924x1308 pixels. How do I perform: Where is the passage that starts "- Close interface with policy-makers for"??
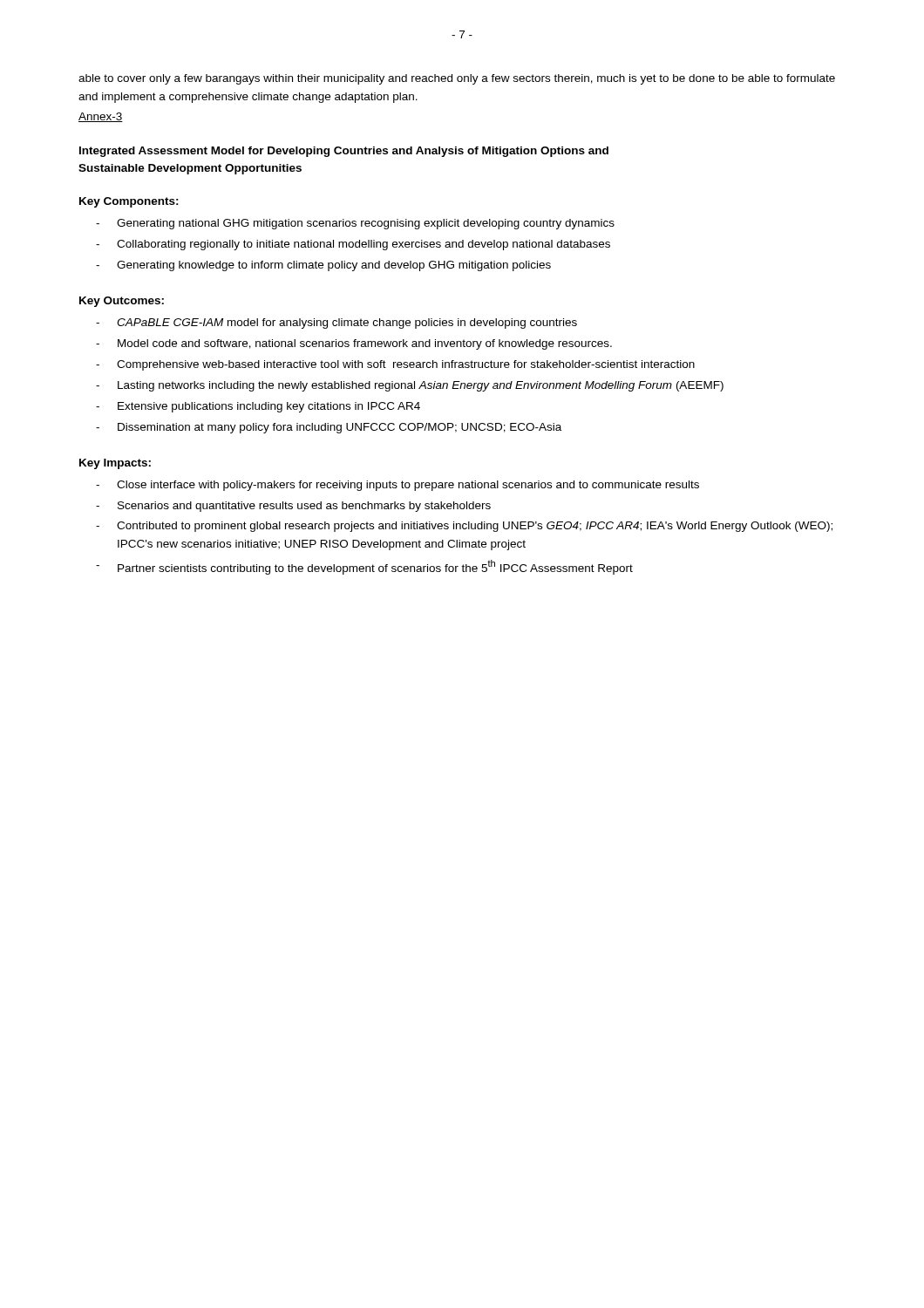click(x=471, y=485)
